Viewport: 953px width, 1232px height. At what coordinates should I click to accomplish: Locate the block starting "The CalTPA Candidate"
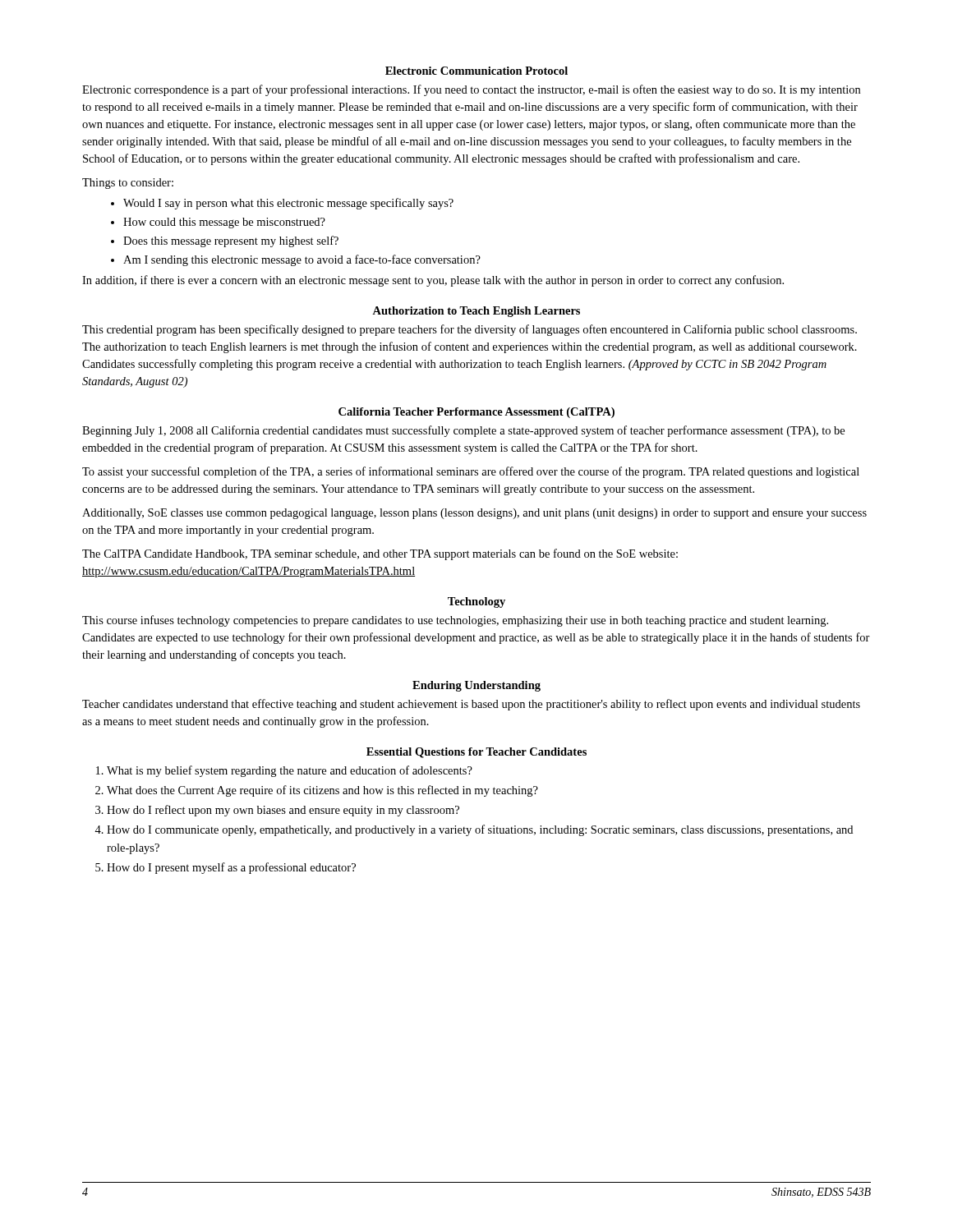point(380,562)
